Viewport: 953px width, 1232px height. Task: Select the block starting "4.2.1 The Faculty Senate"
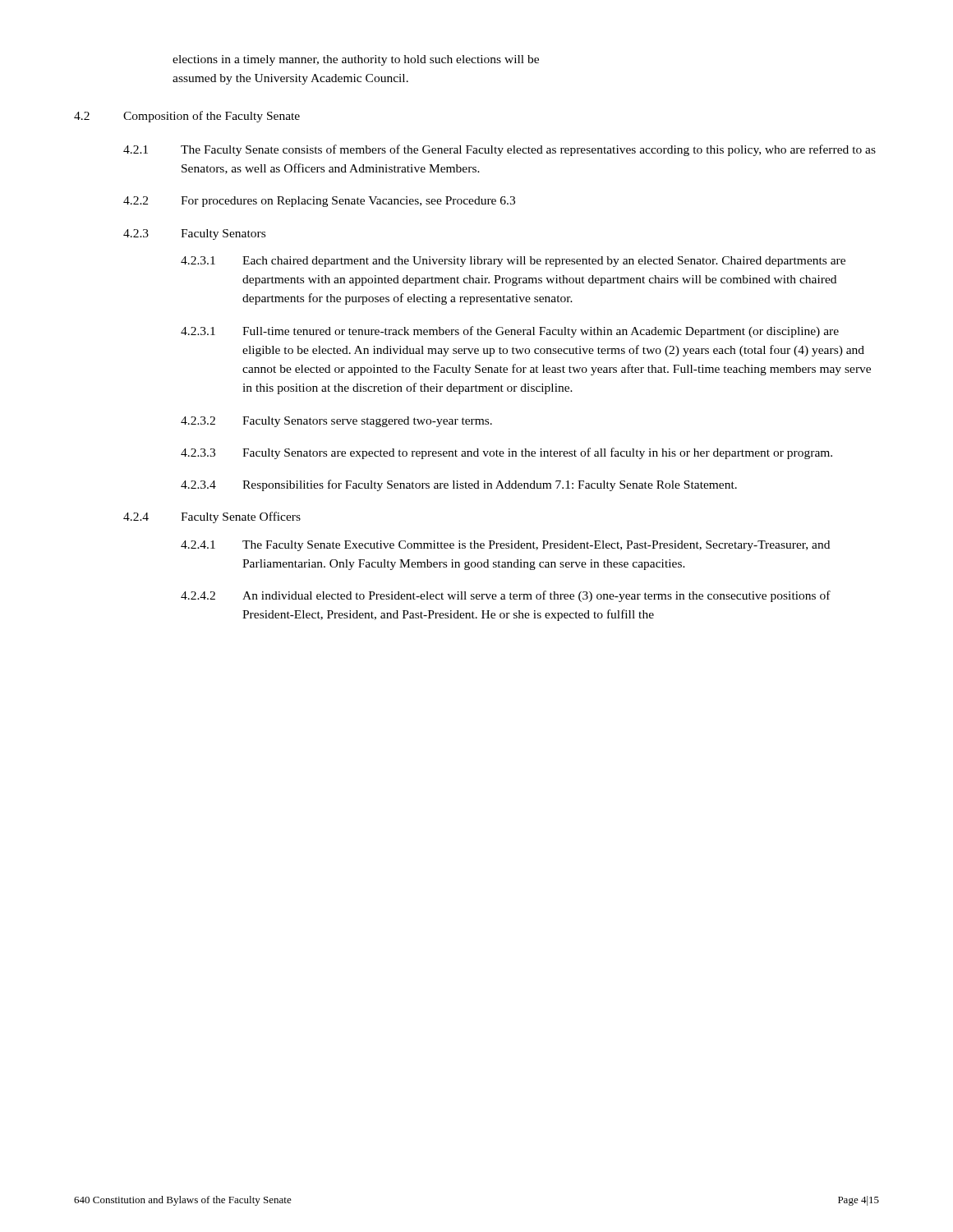pos(501,159)
